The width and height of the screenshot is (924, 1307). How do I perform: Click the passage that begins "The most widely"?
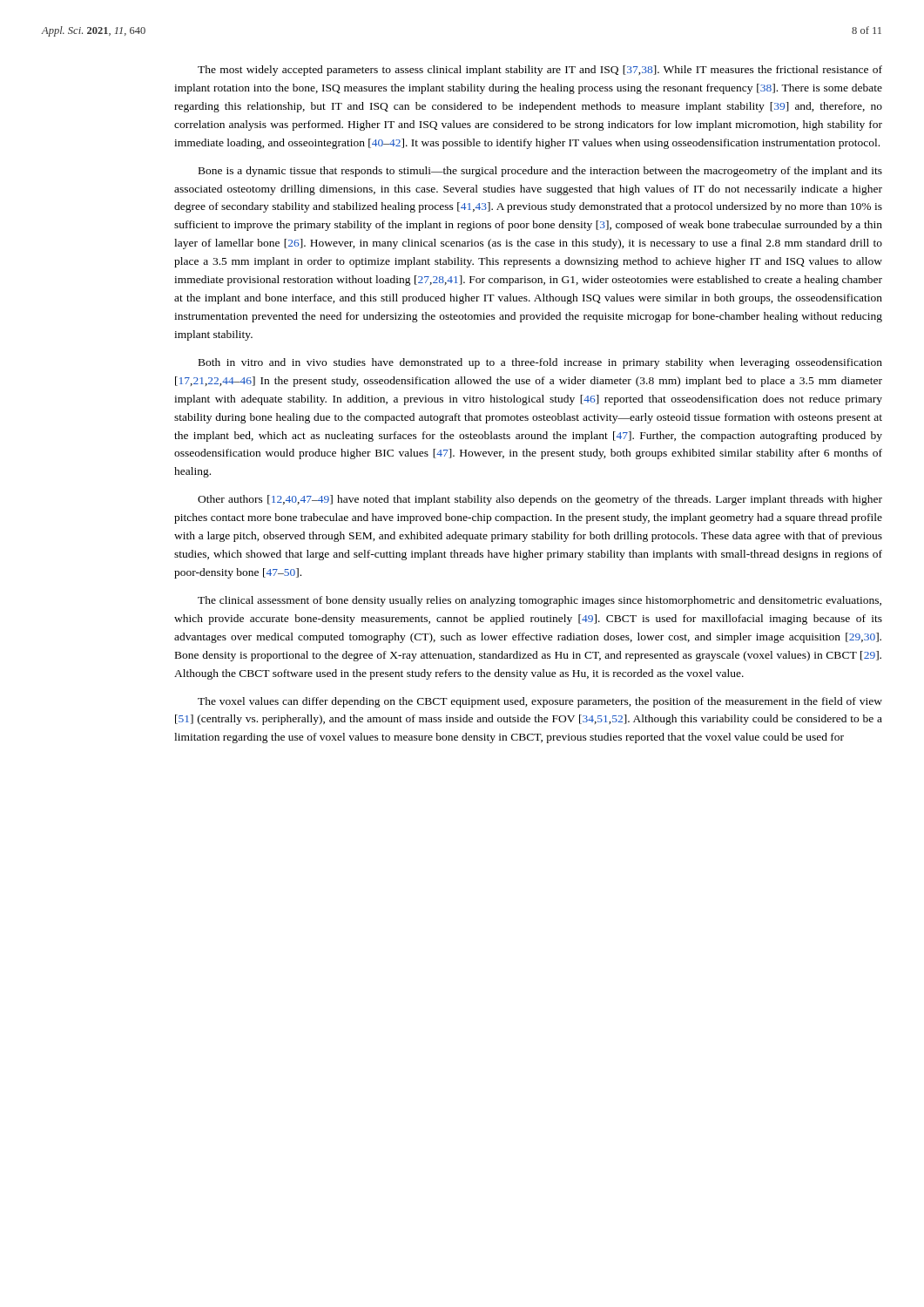coord(528,107)
